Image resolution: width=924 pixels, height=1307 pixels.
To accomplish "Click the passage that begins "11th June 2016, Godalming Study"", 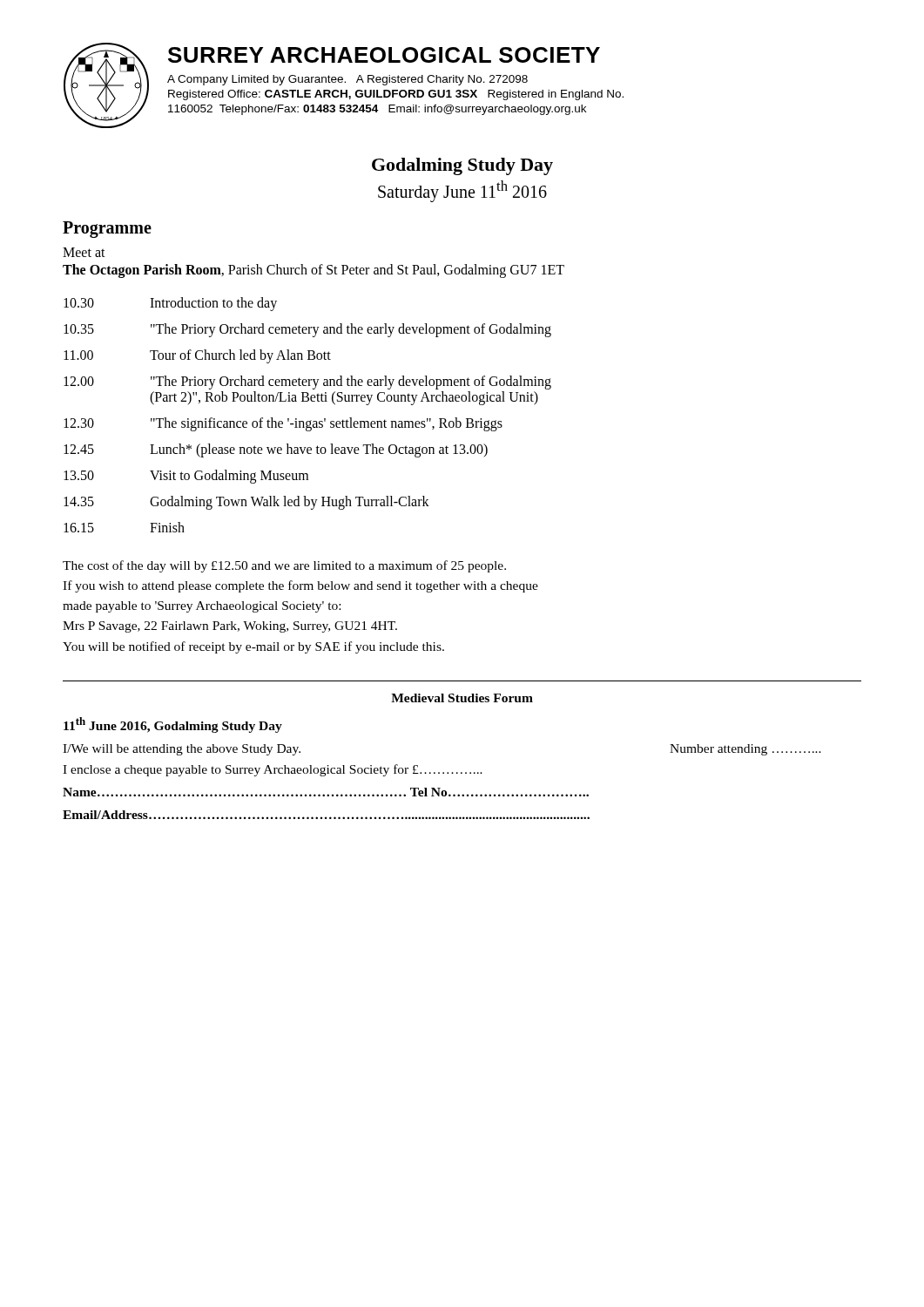I will tap(172, 724).
